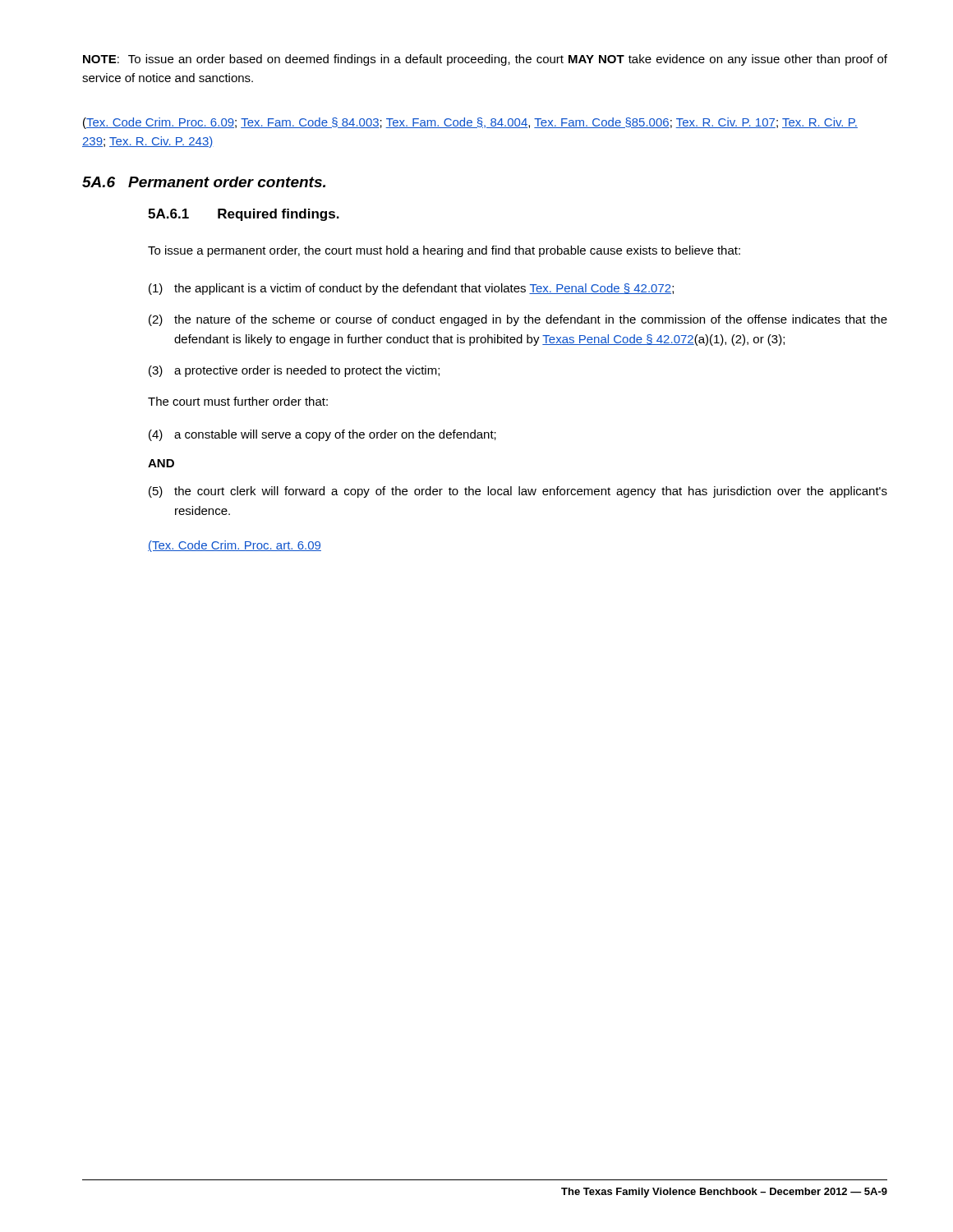The height and width of the screenshot is (1232, 953).
Task: Navigate to the block starting "To issue a"
Action: pyautogui.click(x=445, y=250)
